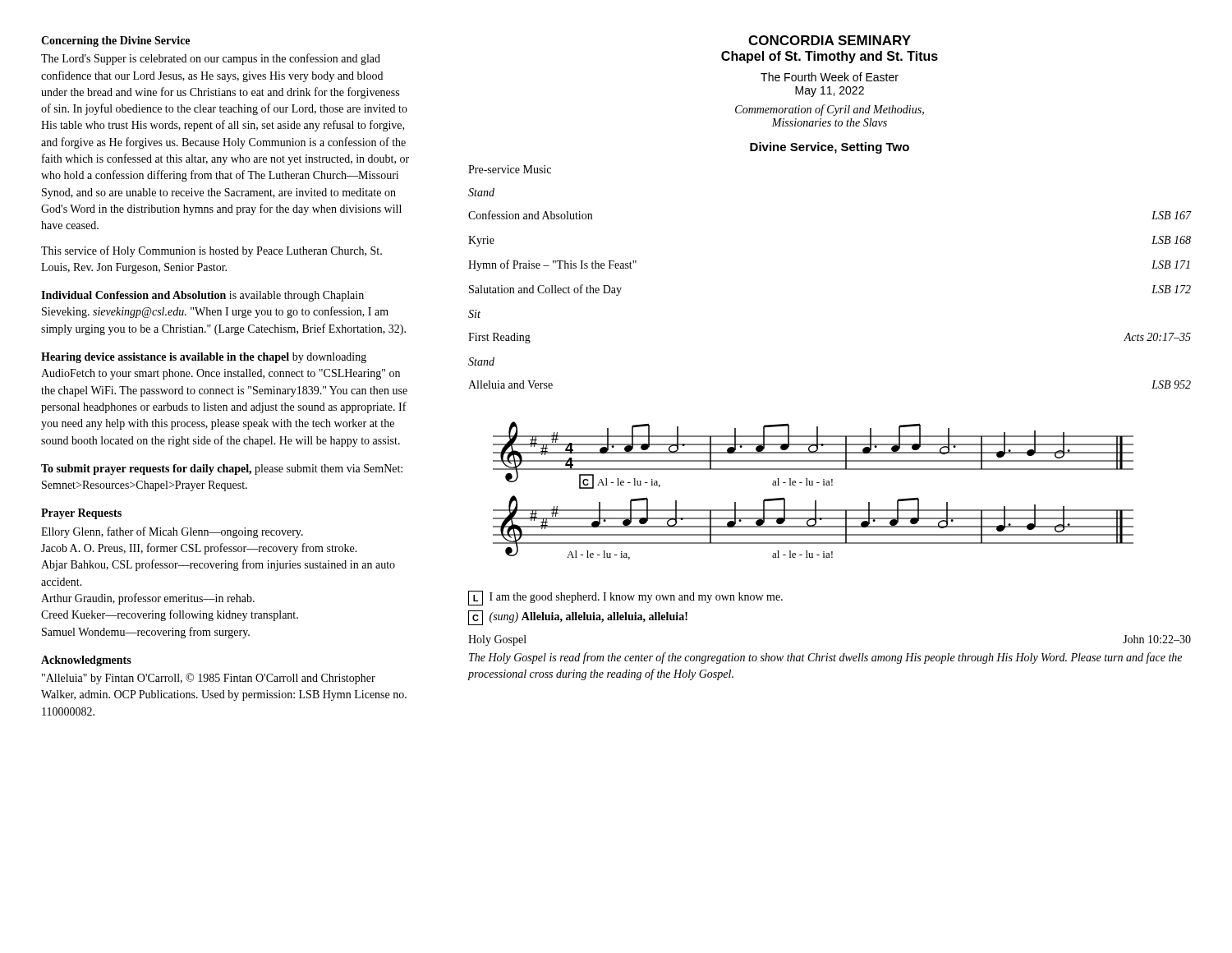
Task: Locate the list item containing "Abjar Bahkou, CSL professor—recovering from injuries sustained in"
Action: pos(226,574)
